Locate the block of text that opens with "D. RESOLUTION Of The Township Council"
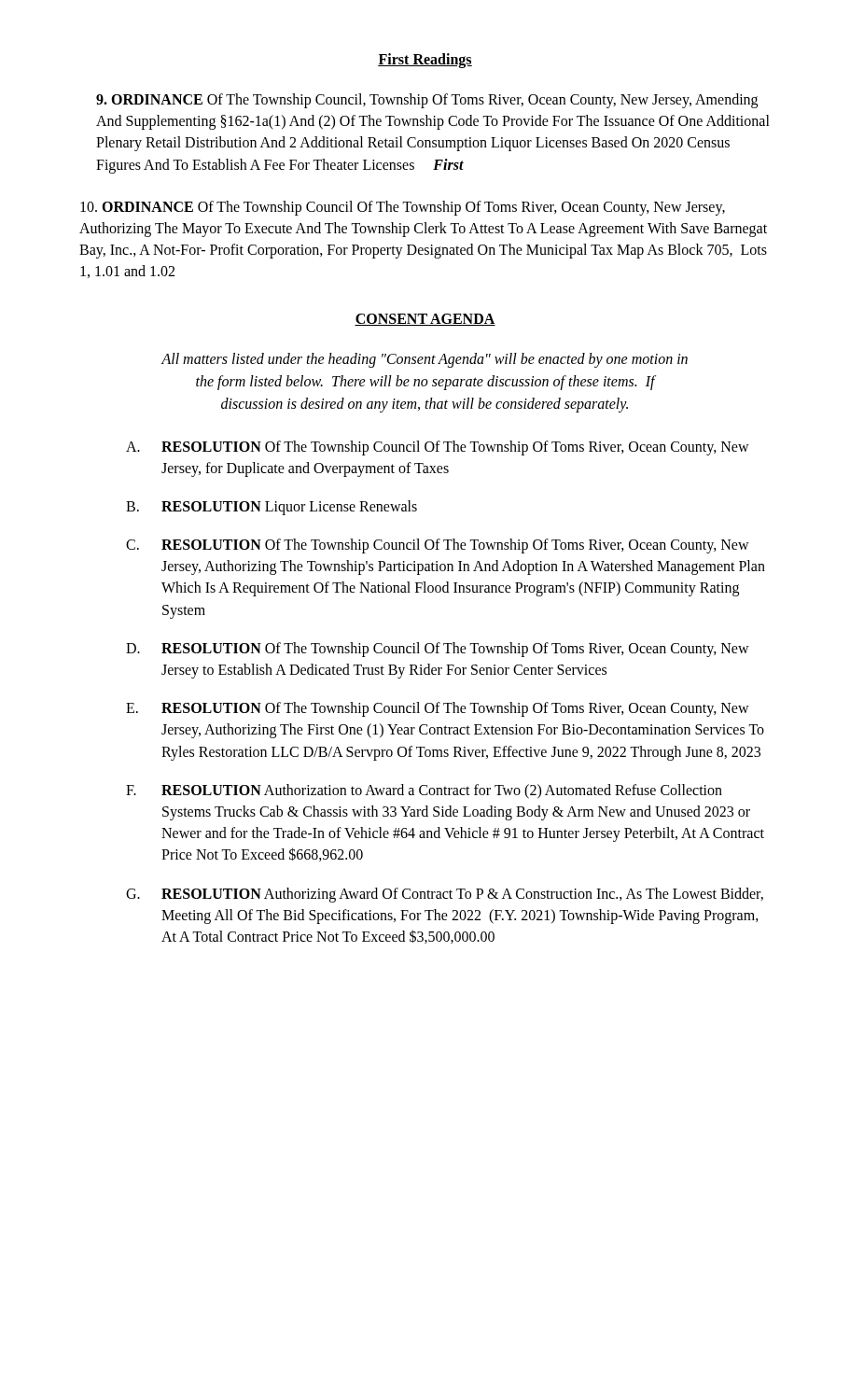850x1400 pixels. [x=448, y=659]
